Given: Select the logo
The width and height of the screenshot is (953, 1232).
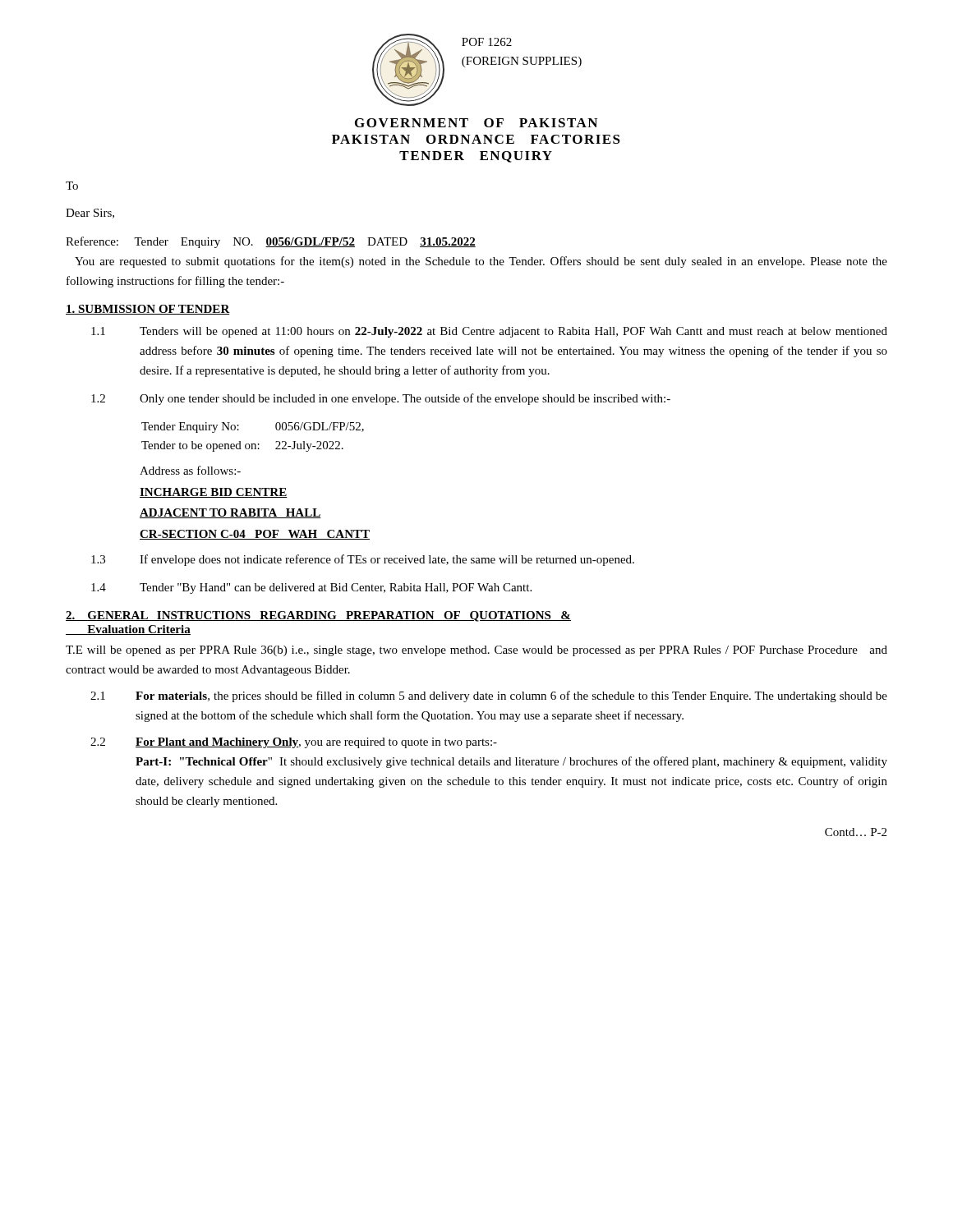Looking at the screenshot, I should (408, 70).
